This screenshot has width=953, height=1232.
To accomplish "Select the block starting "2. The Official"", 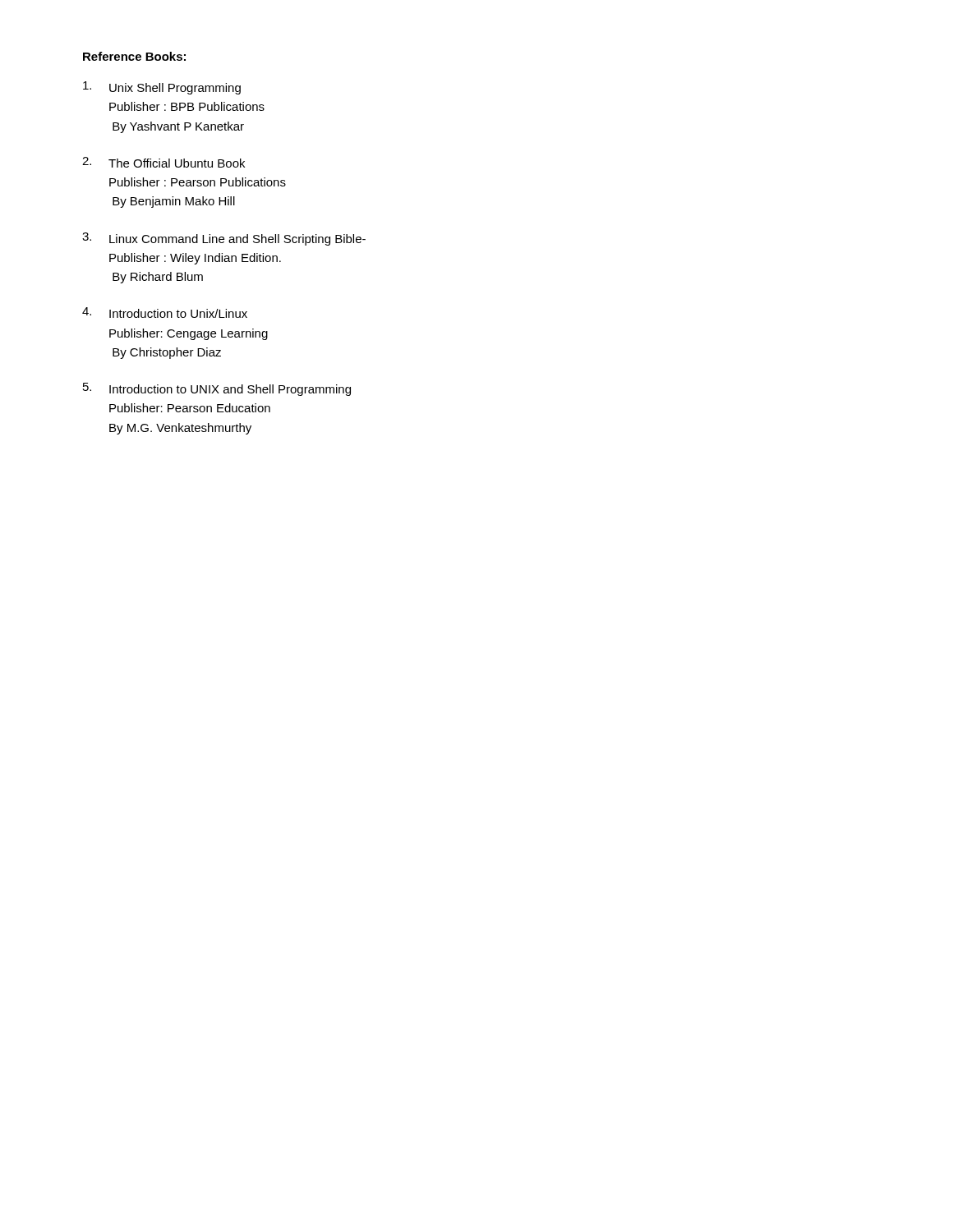I will (x=184, y=182).
